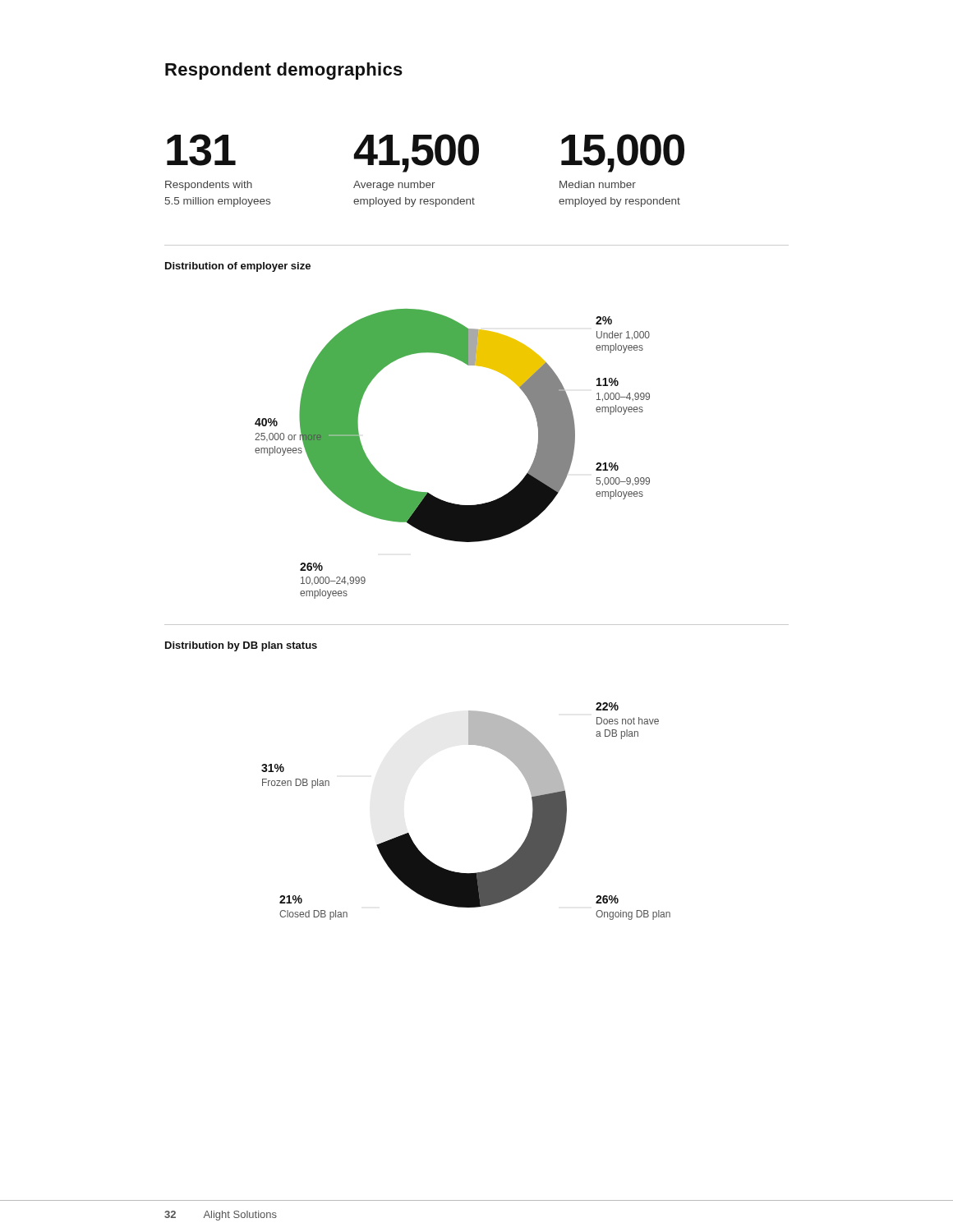Click on the text containing "131 Respondents with5.5 million employees"
The height and width of the screenshot is (1232, 953).
[x=218, y=169]
